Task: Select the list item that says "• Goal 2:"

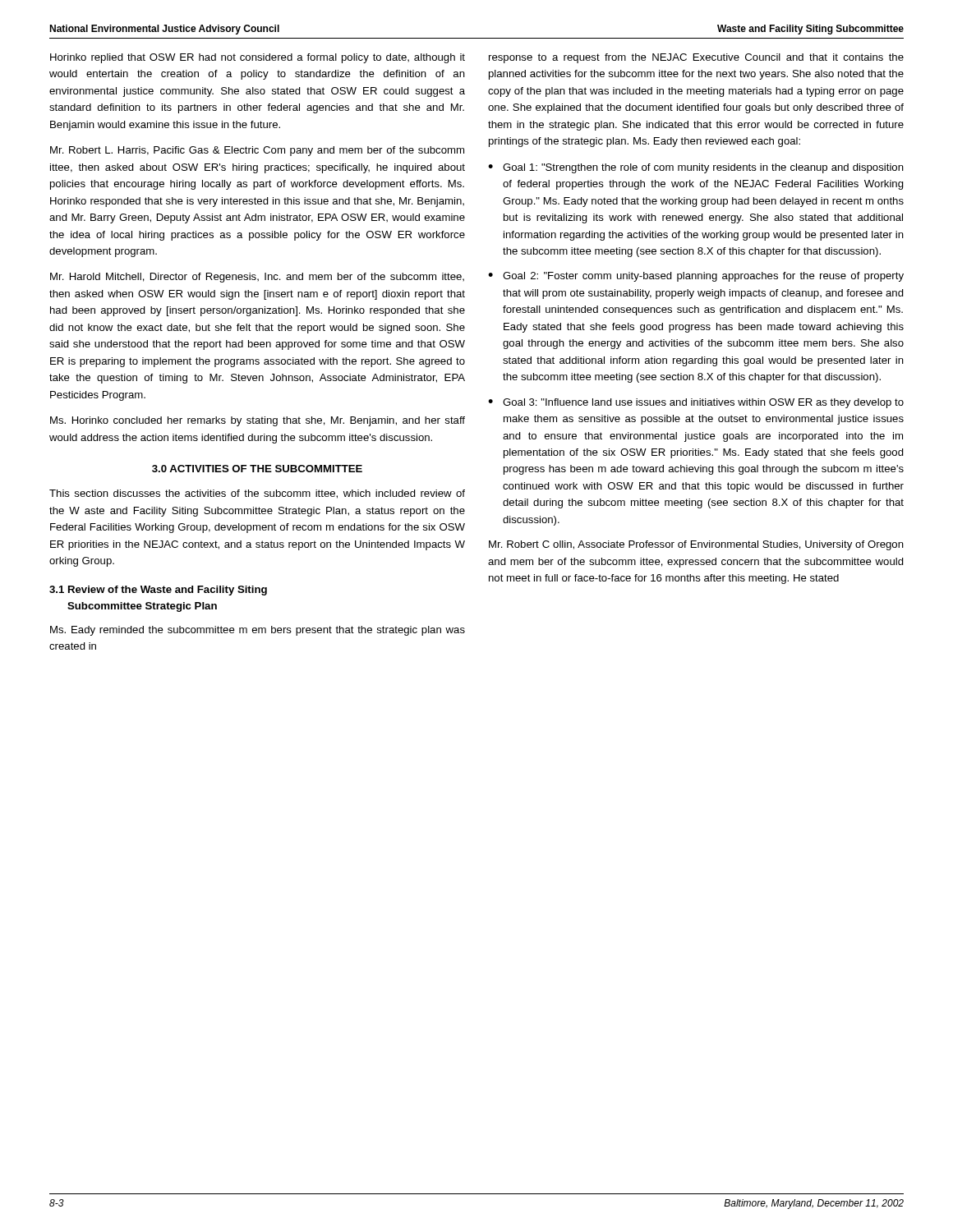Action: pos(696,327)
